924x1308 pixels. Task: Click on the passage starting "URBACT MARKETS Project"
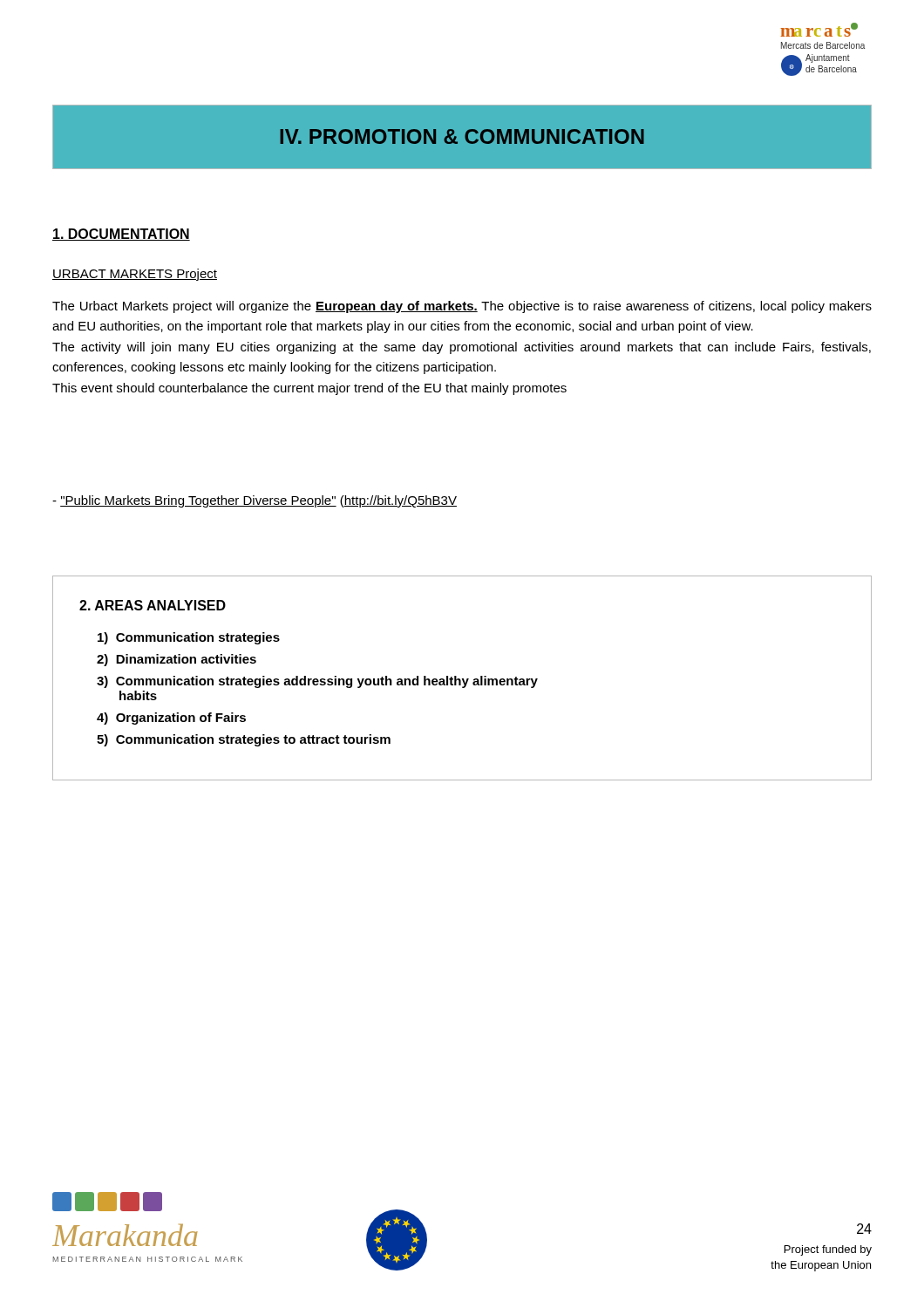tap(135, 273)
